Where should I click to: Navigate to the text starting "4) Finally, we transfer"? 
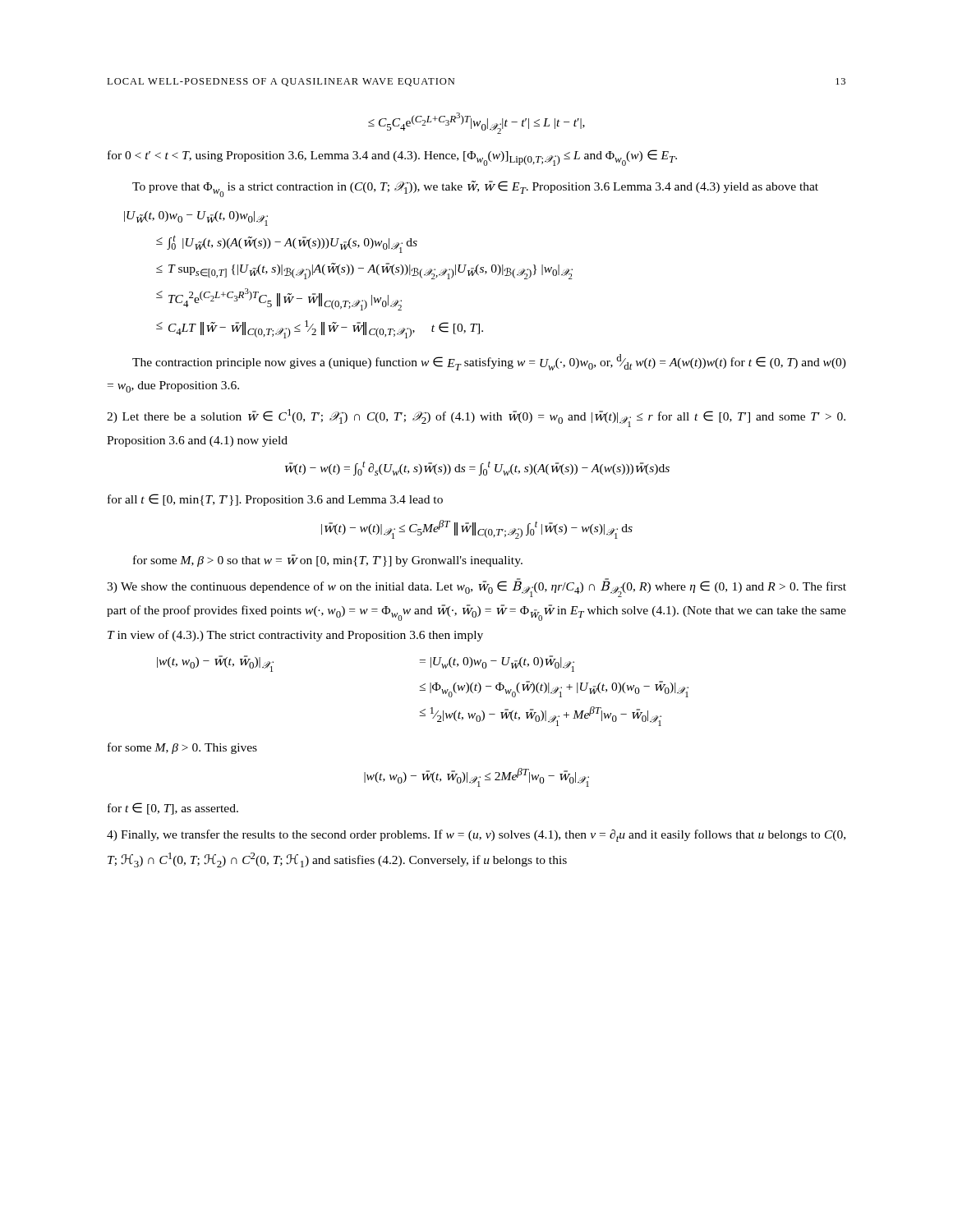[476, 849]
